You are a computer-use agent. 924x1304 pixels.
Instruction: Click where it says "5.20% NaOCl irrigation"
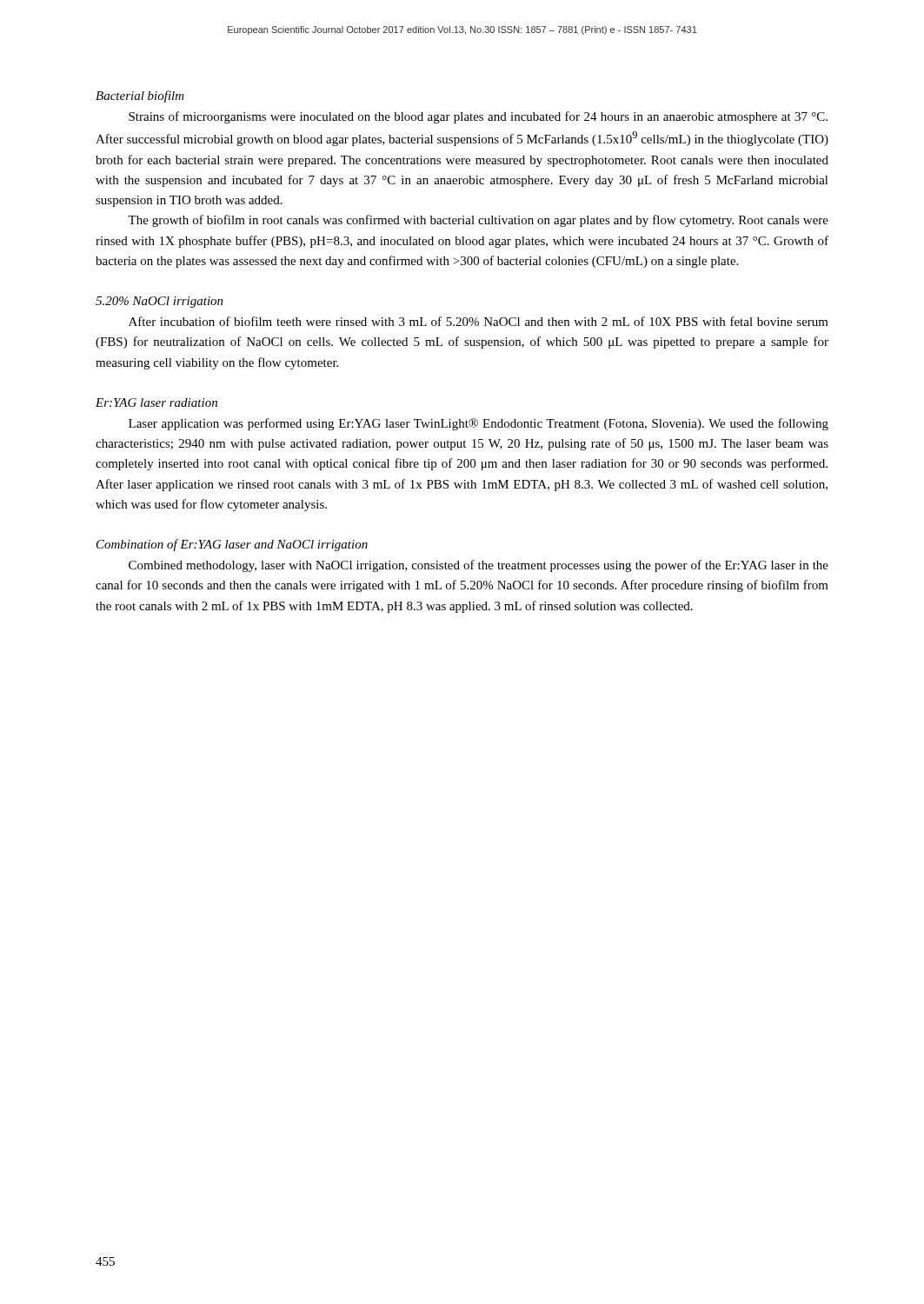[160, 301]
